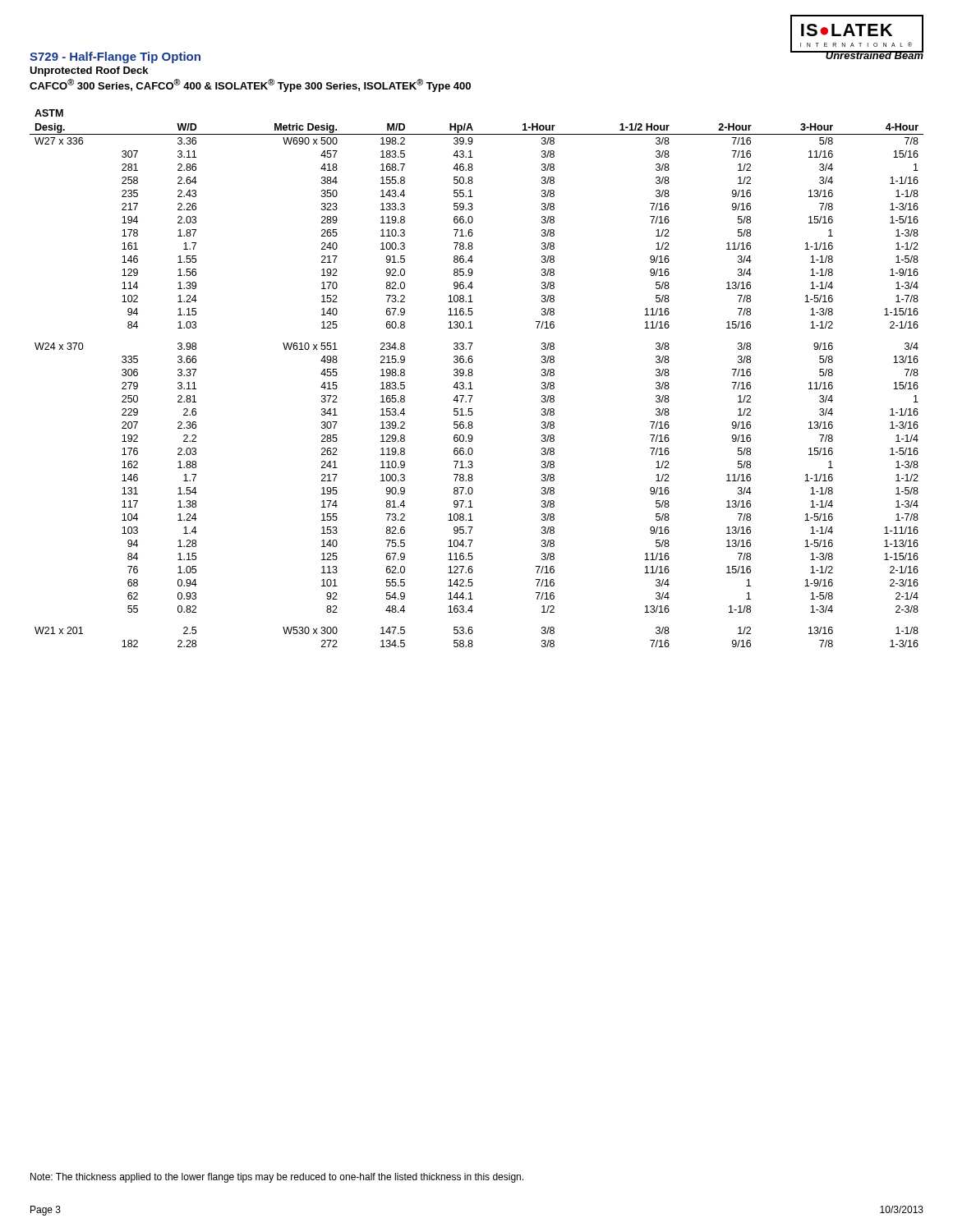Find the table that mentions "W21 x 201"
Viewport: 953px width, 1232px height.
point(476,379)
